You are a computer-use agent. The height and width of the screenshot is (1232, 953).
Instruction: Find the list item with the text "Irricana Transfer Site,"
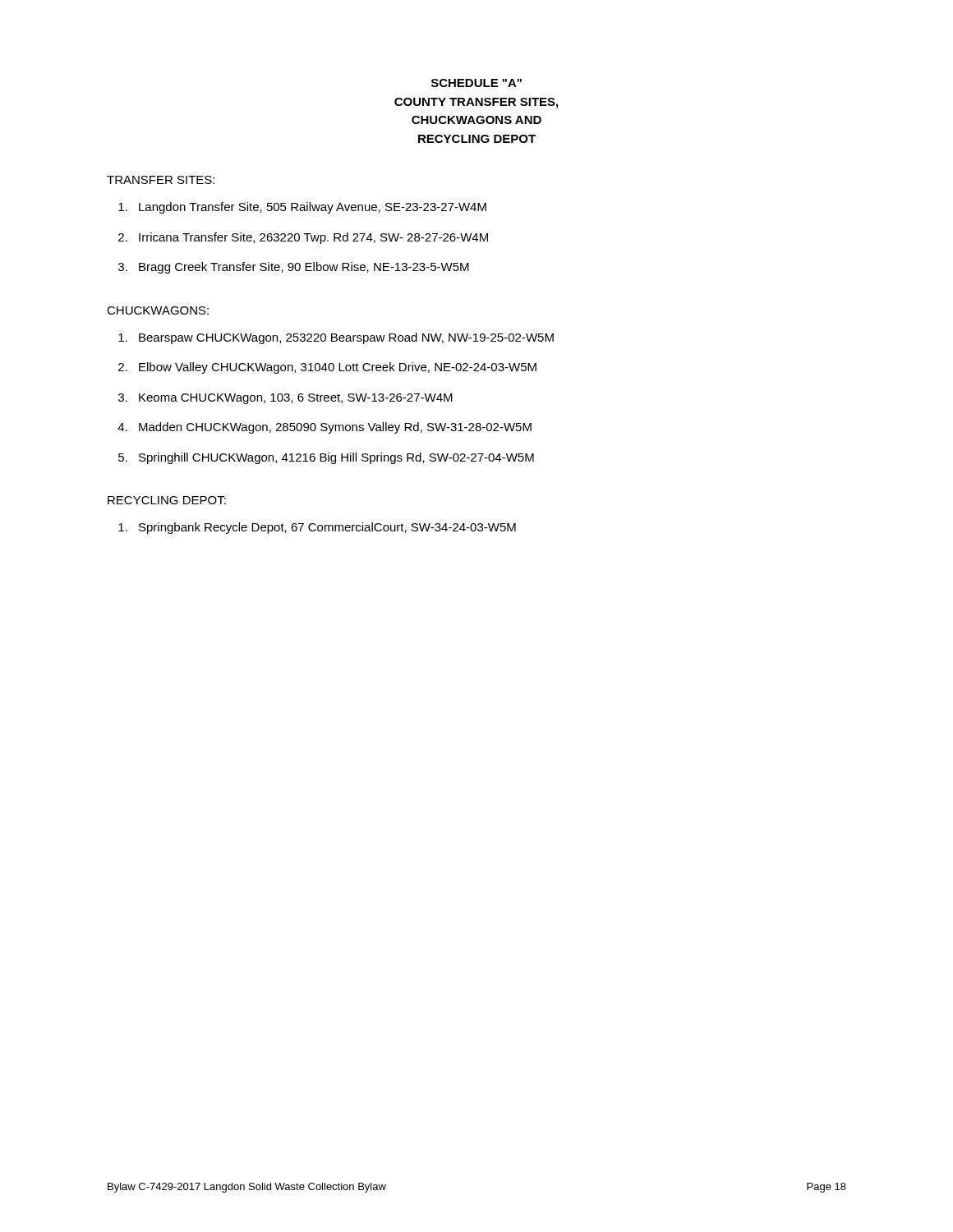(x=313, y=237)
